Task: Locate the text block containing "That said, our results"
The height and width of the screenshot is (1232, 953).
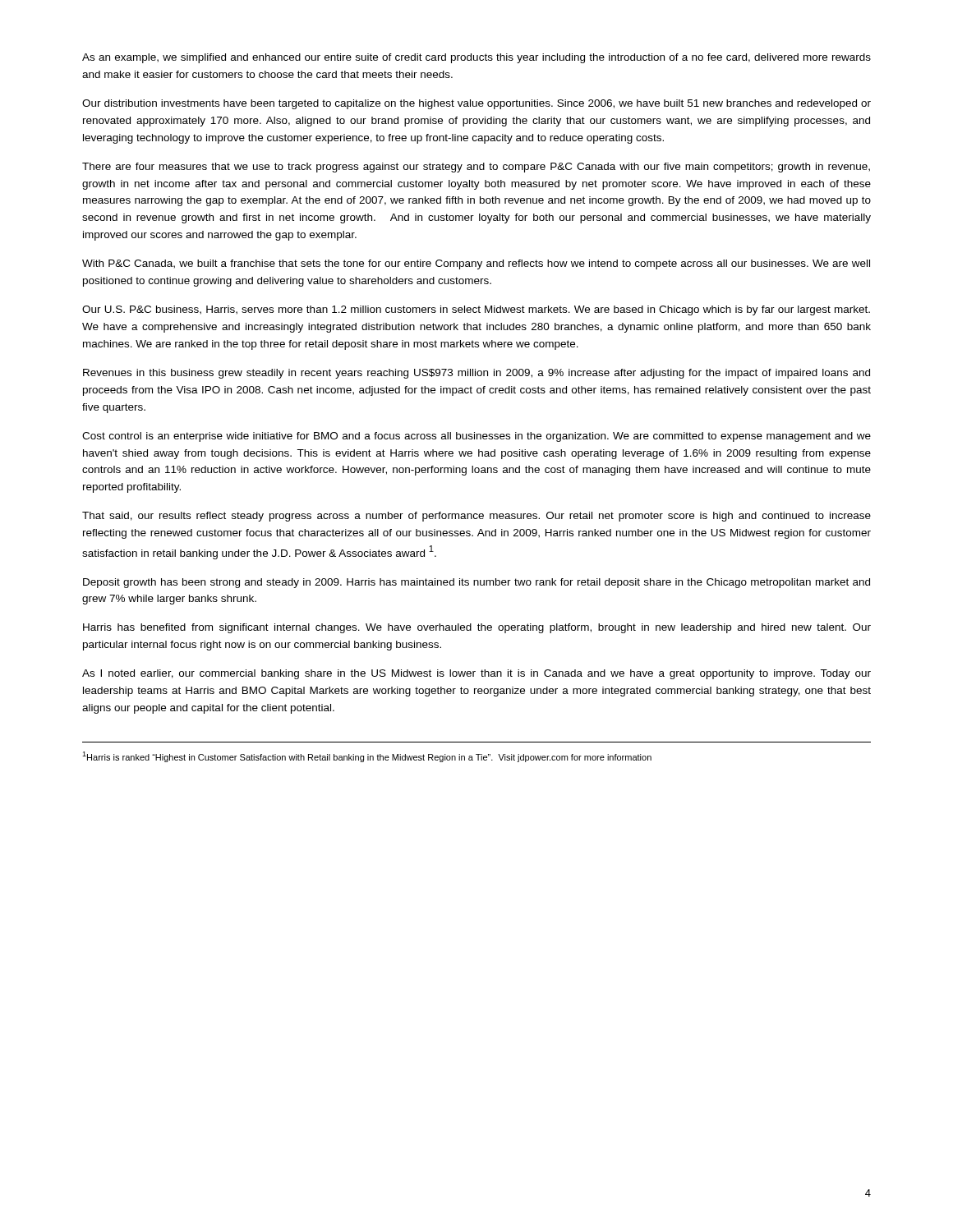Action: coord(476,534)
